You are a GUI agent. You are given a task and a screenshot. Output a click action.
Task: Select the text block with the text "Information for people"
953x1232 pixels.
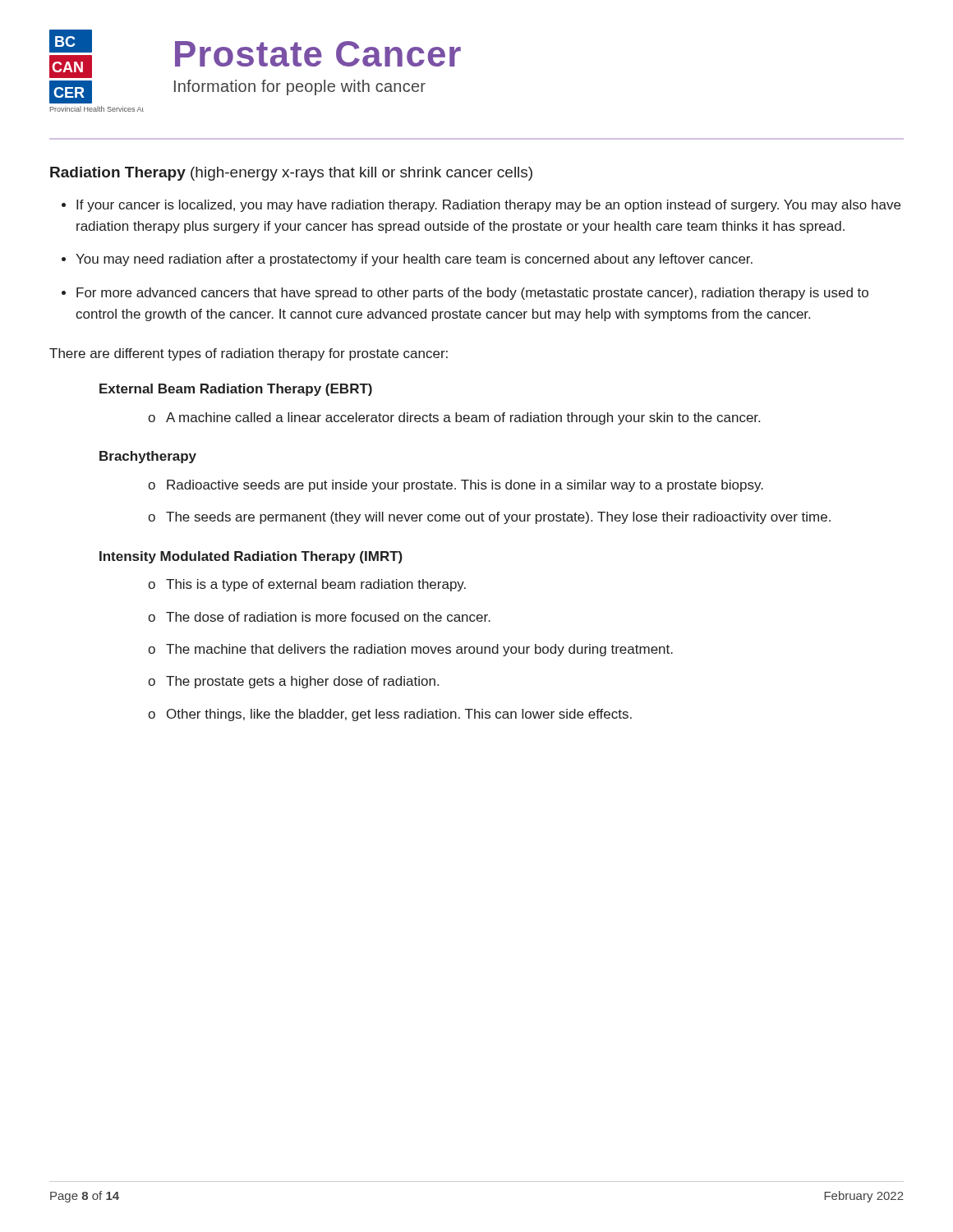[300, 87]
